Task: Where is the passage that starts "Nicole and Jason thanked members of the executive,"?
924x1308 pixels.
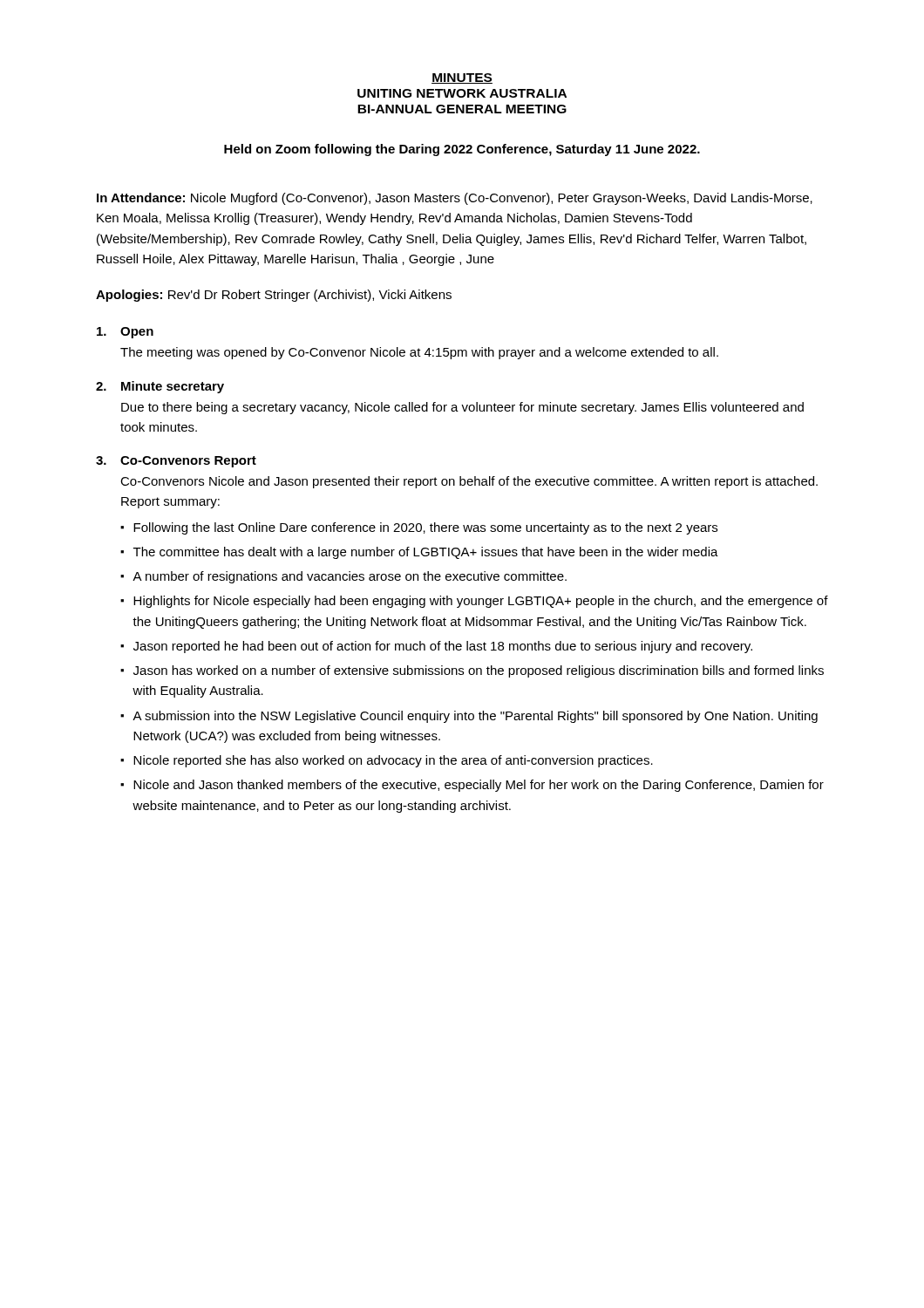Action: pos(478,795)
